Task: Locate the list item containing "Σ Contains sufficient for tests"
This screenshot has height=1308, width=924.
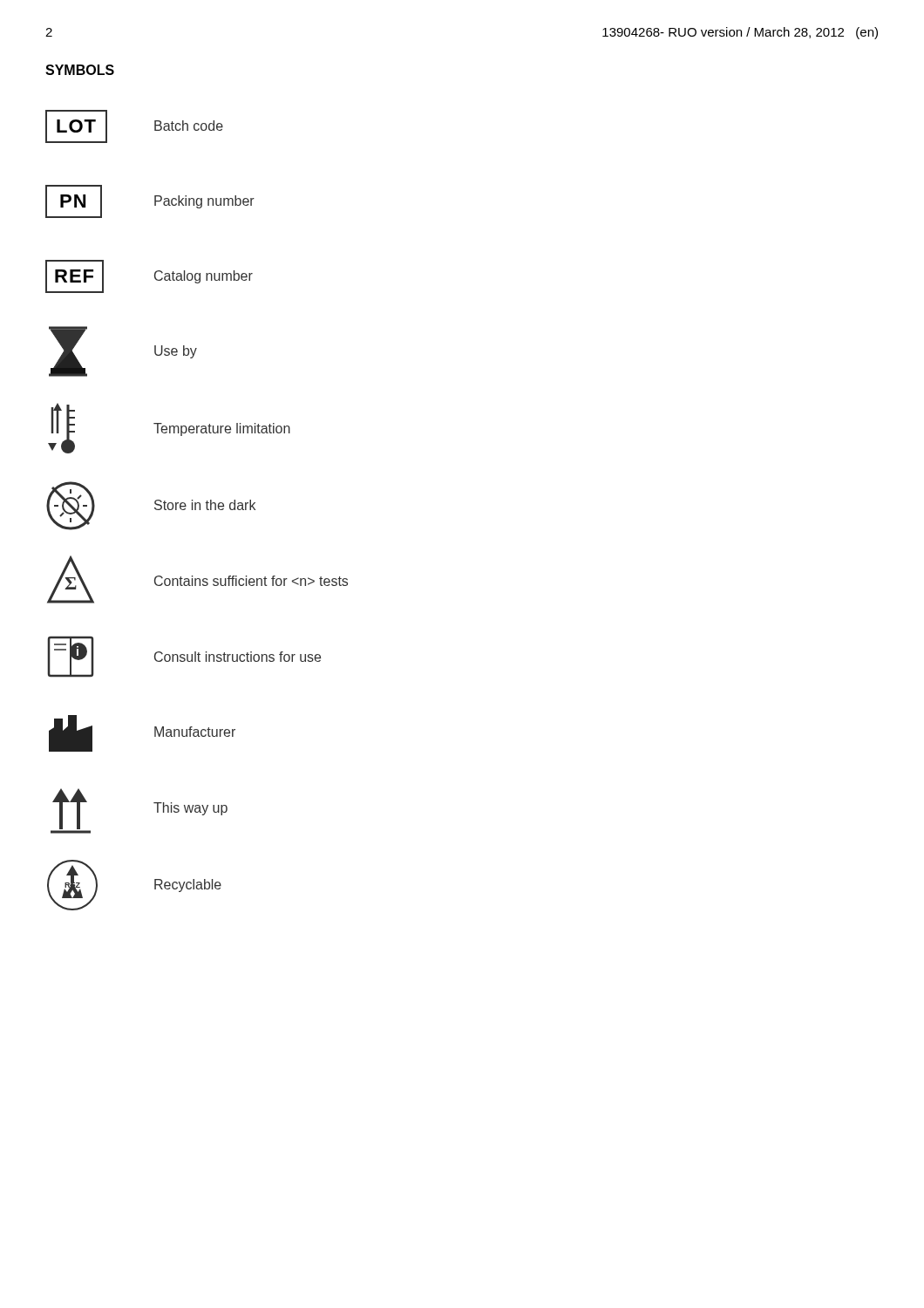Action: click(197, 582)
